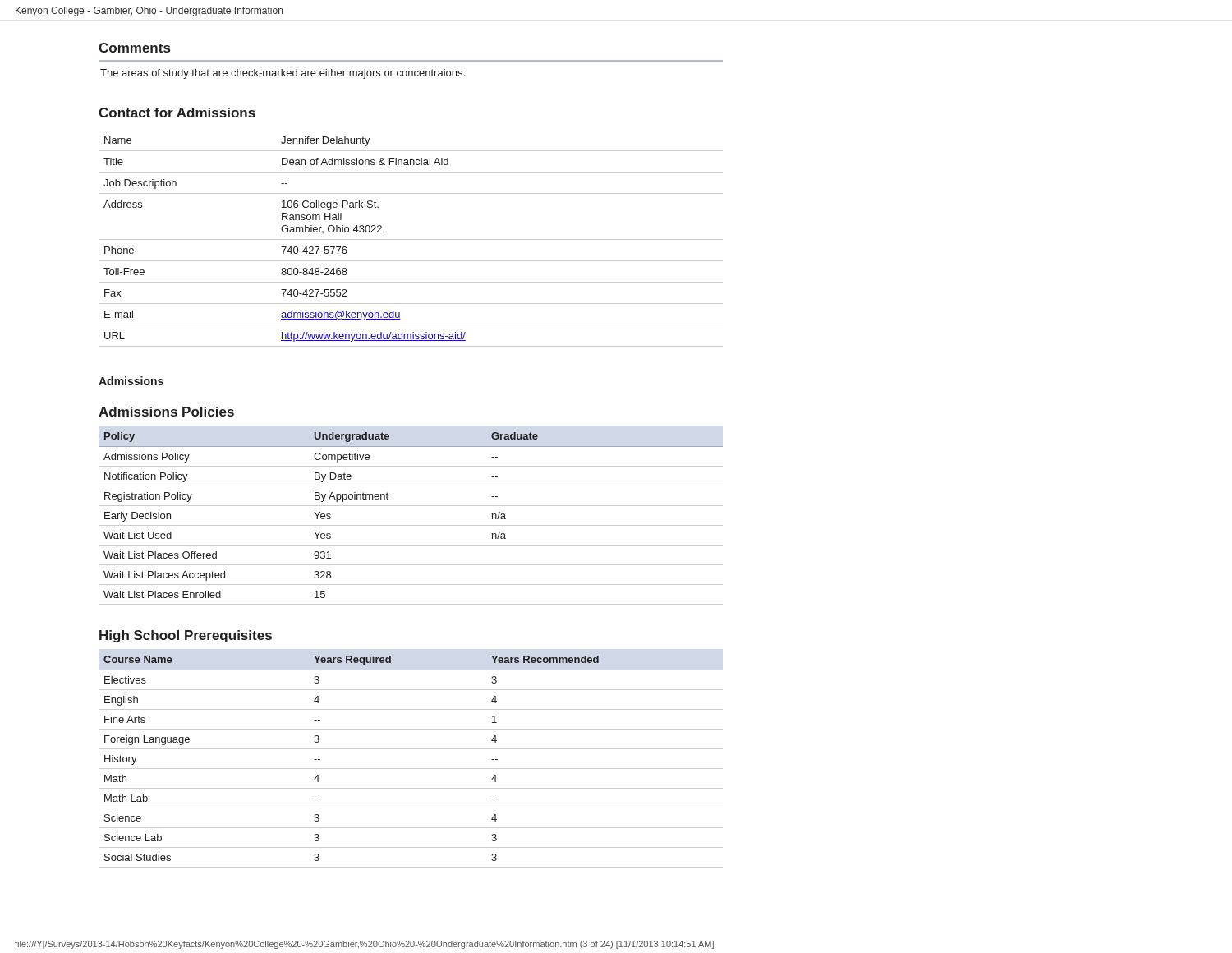Find the table that mentions "Job Description"
Image resolution: width=1232 pixels, height=953 pixels.
[616, 238]
